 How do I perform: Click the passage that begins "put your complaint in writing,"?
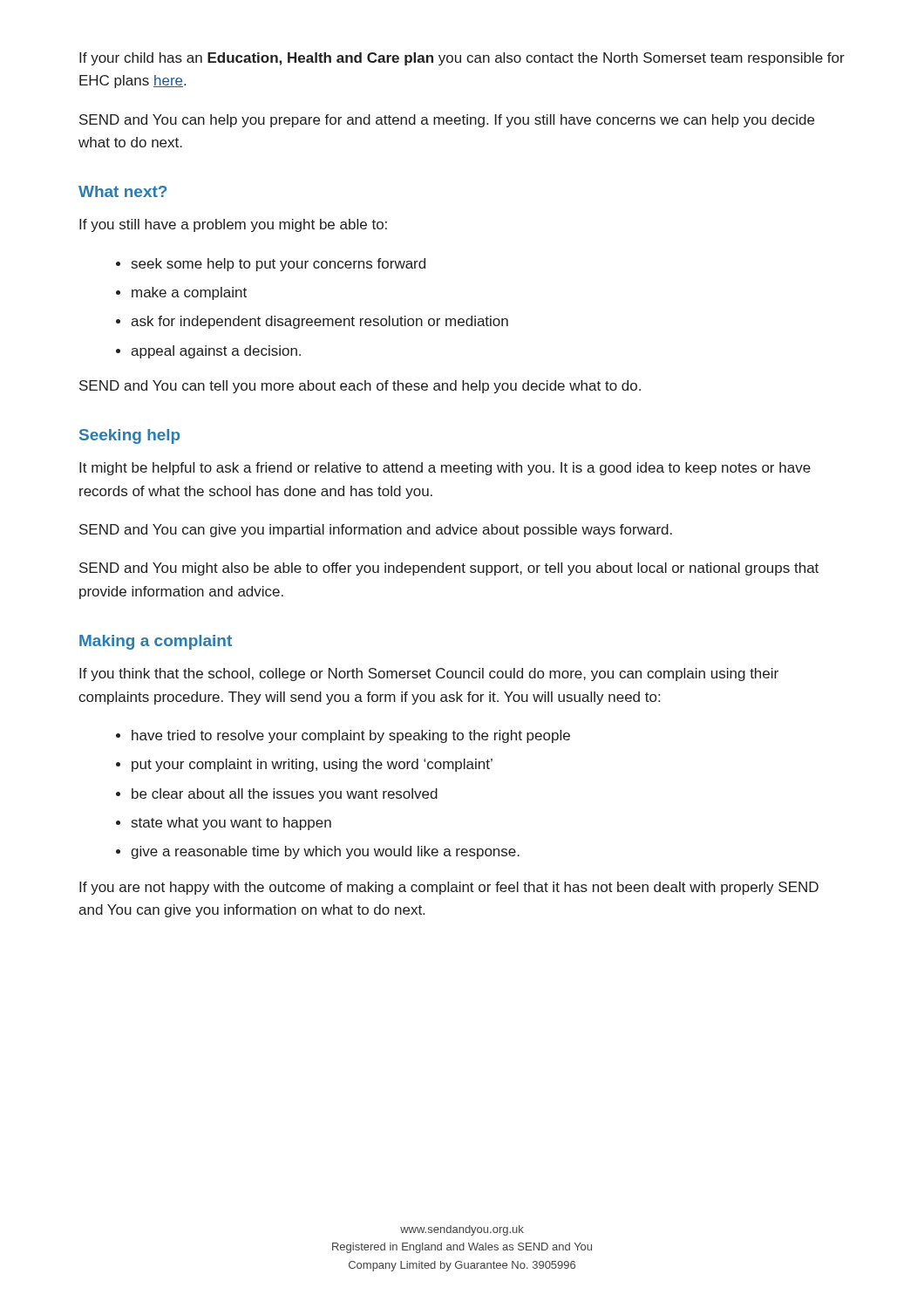click(x=312, y=764)
